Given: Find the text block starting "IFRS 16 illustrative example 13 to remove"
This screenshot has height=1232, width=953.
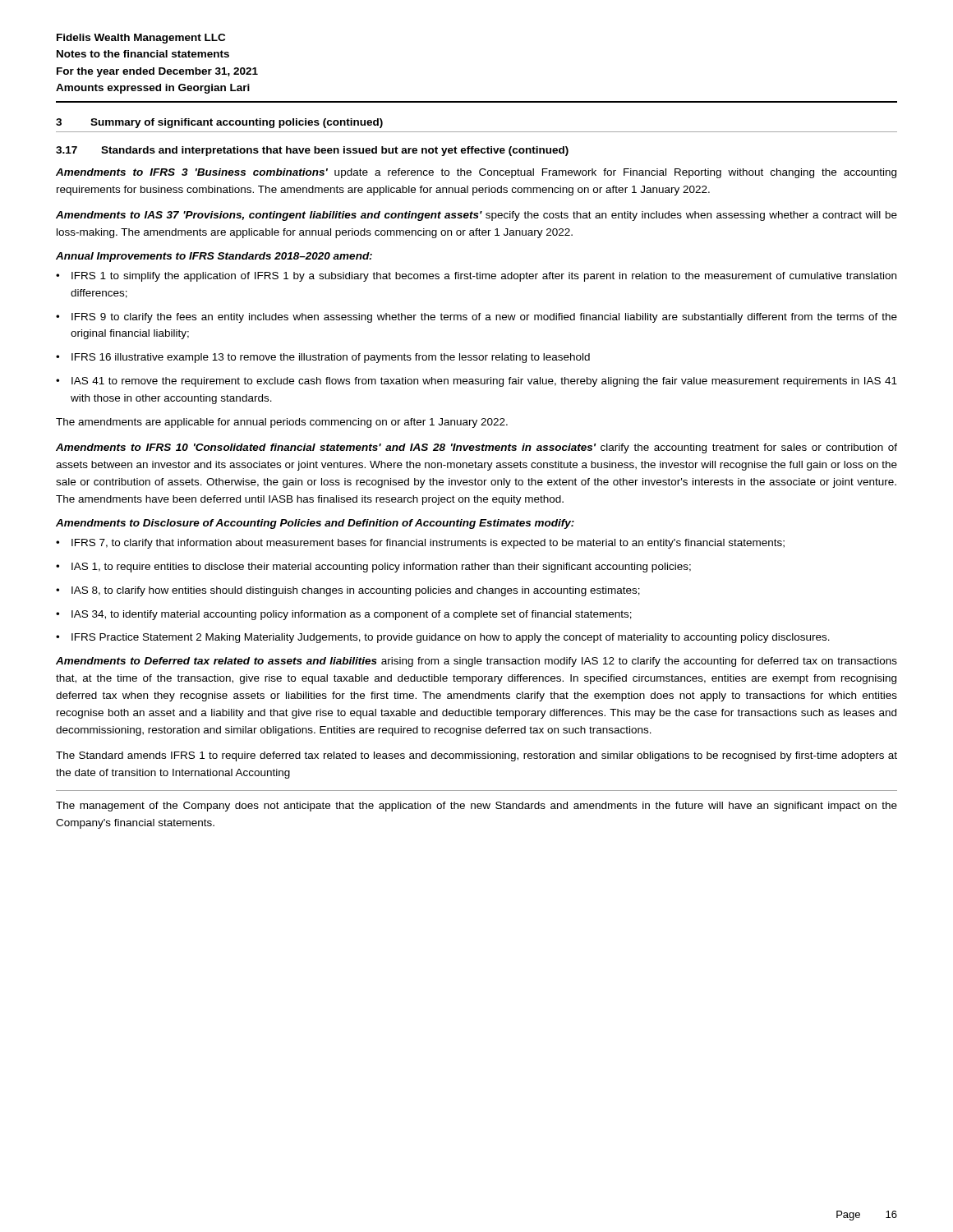Looking at the screenshot, I should [331, 357].
